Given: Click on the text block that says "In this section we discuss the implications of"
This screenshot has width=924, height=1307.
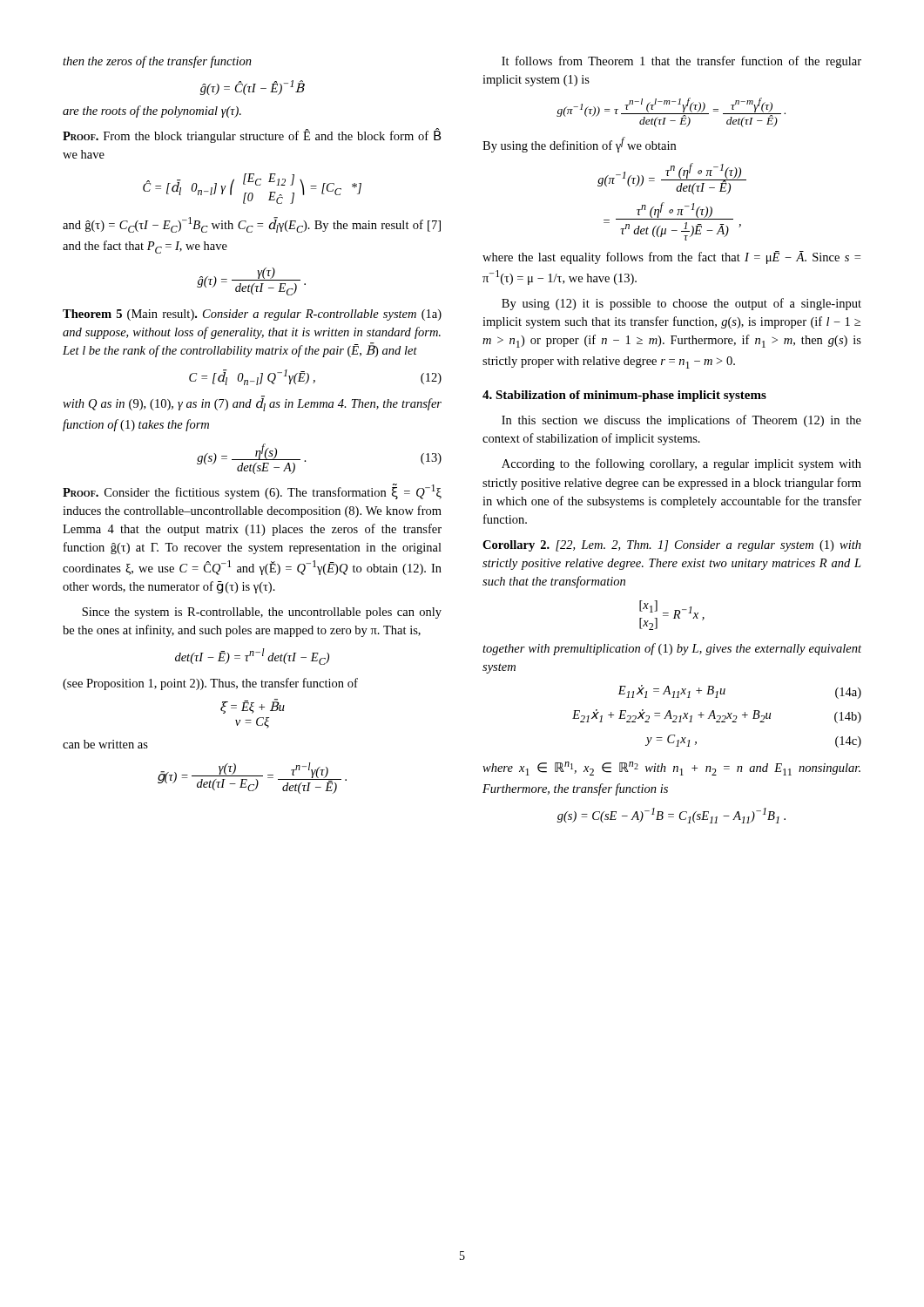Looking at the screenshot, I should [x=672, y=430].
